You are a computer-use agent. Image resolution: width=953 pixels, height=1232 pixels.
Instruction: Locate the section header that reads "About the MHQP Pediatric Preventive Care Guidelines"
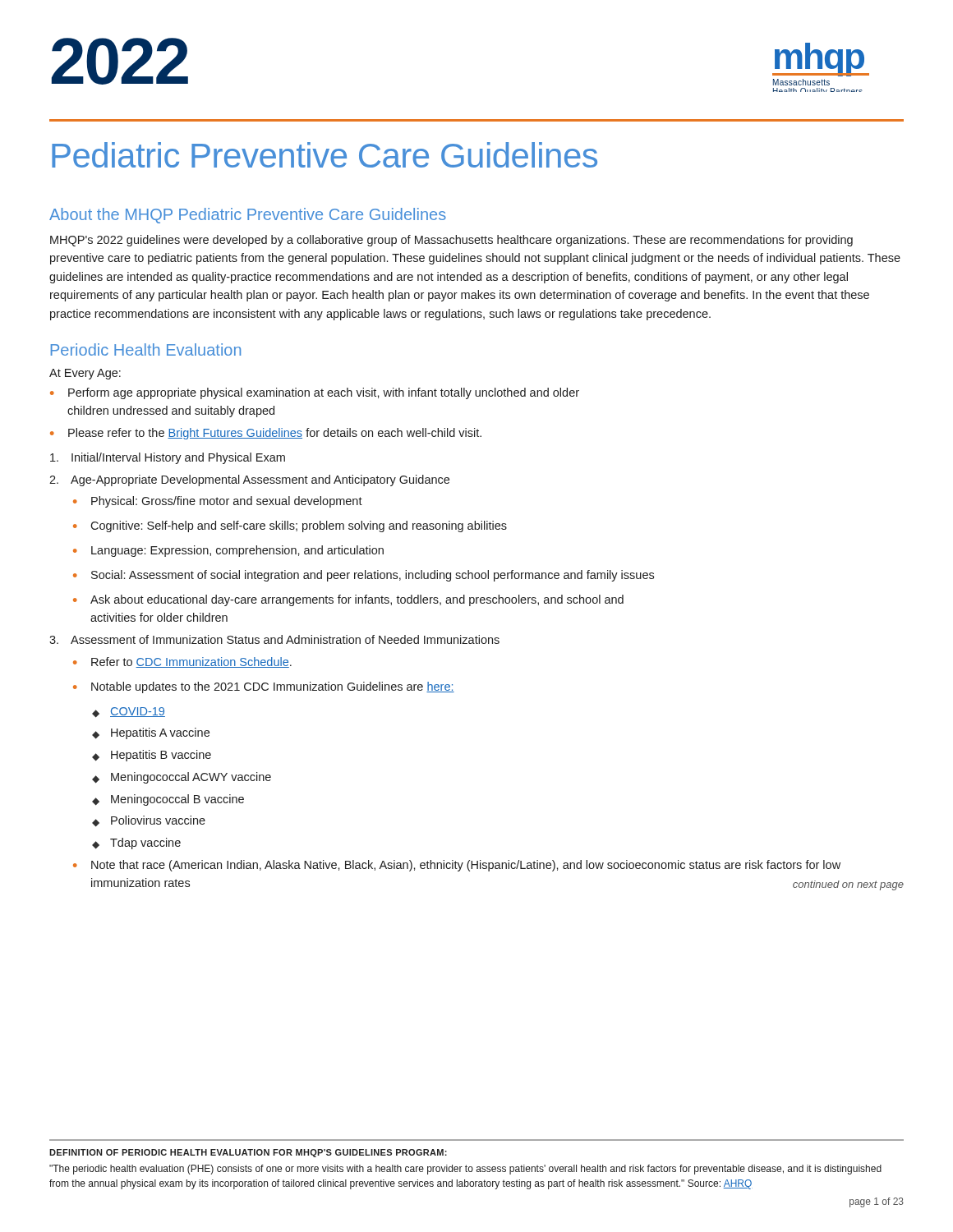tap(248, 214)
